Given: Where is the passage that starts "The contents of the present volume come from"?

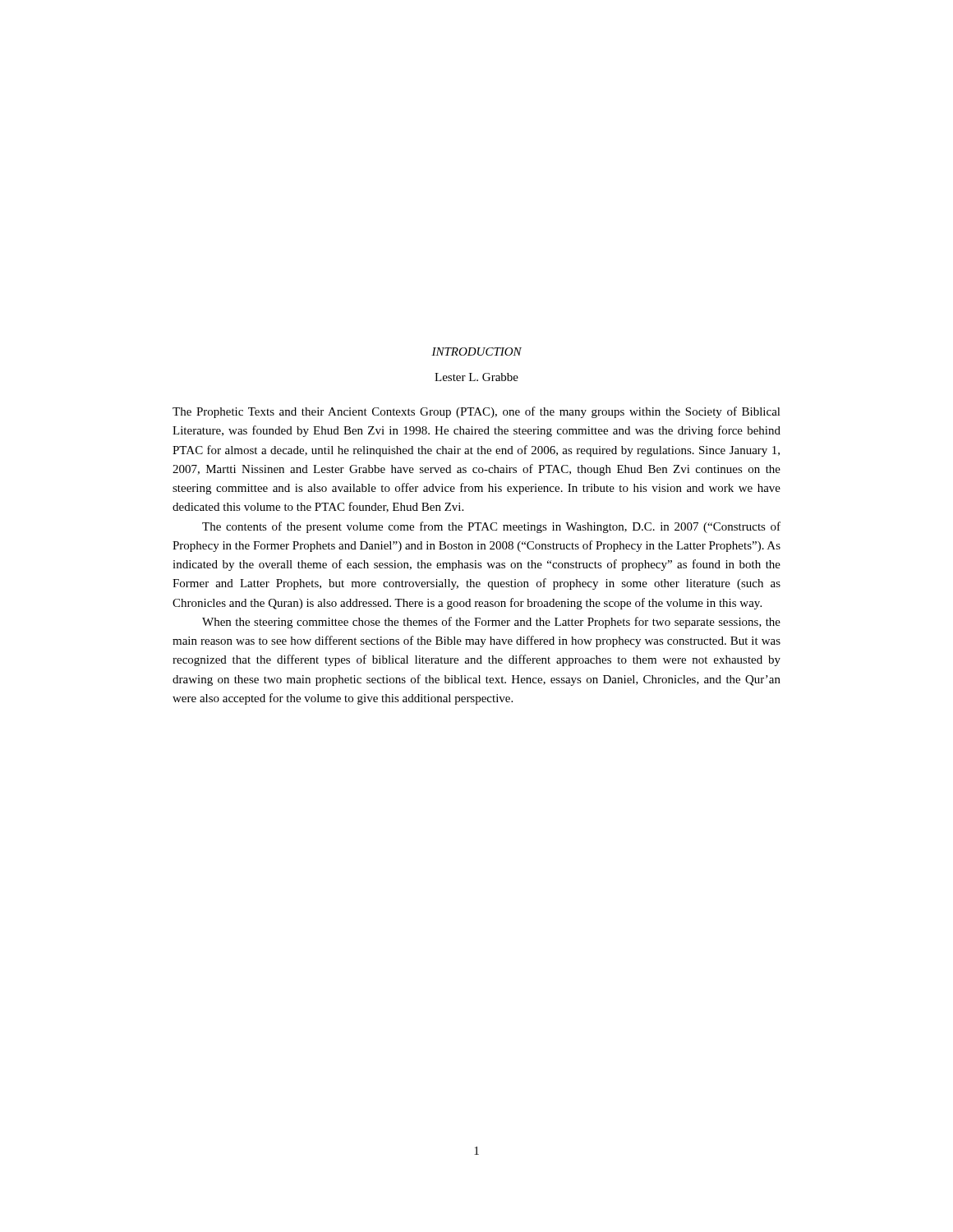Looking at the screenshot, I should 476,565.
